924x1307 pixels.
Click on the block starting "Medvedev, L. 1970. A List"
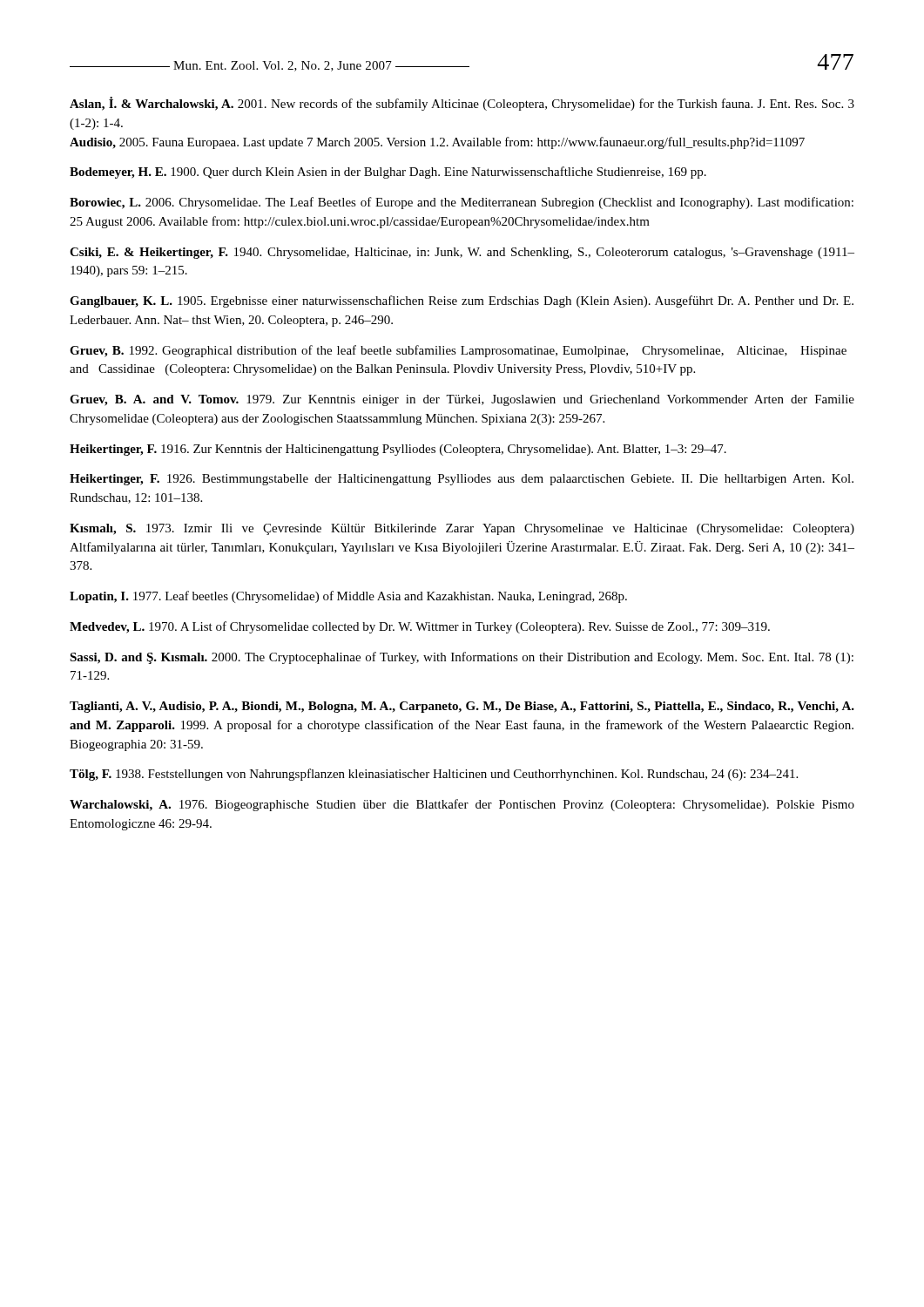click(x=462, y=627)
